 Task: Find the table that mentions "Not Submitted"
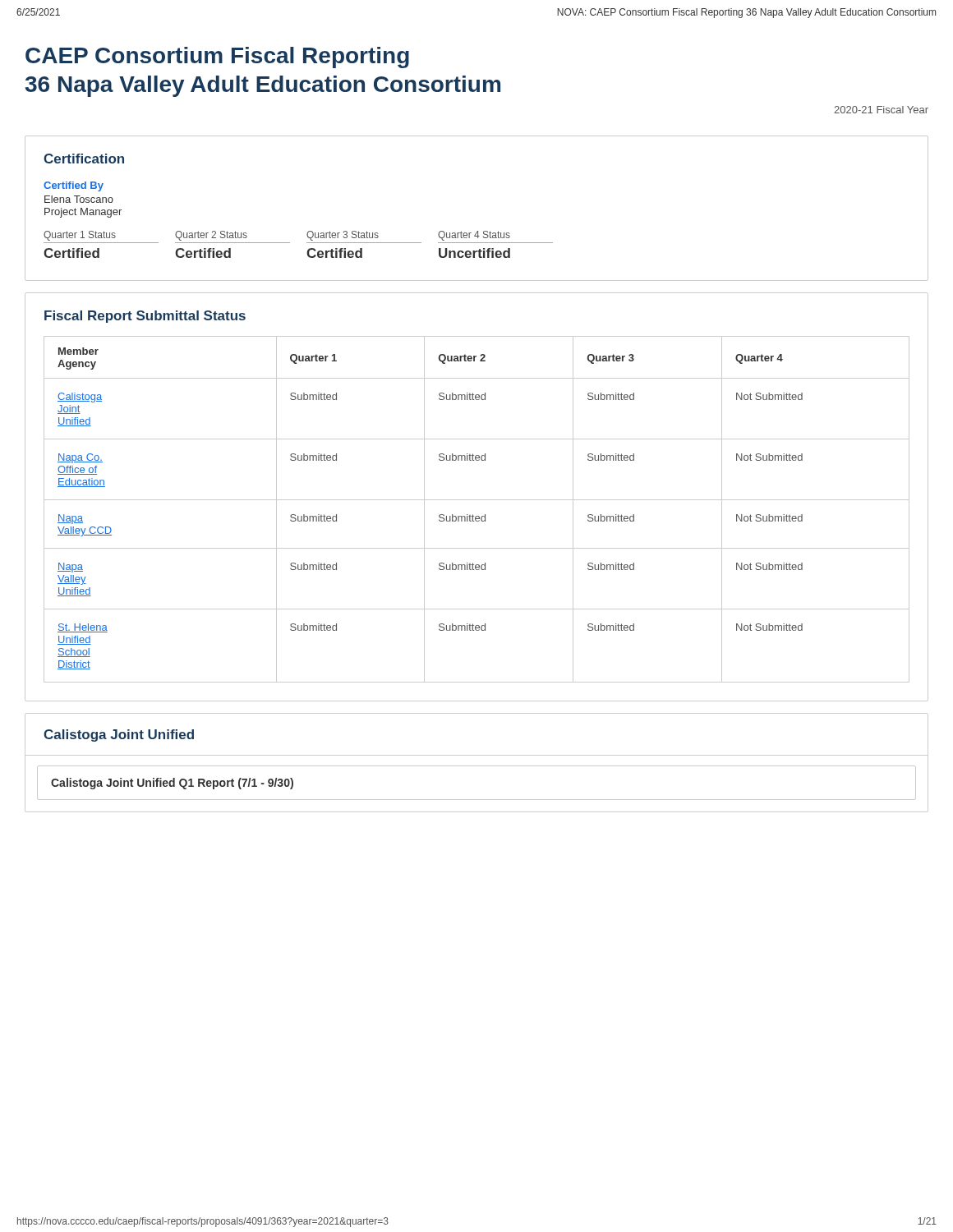(x=476, y=509)
